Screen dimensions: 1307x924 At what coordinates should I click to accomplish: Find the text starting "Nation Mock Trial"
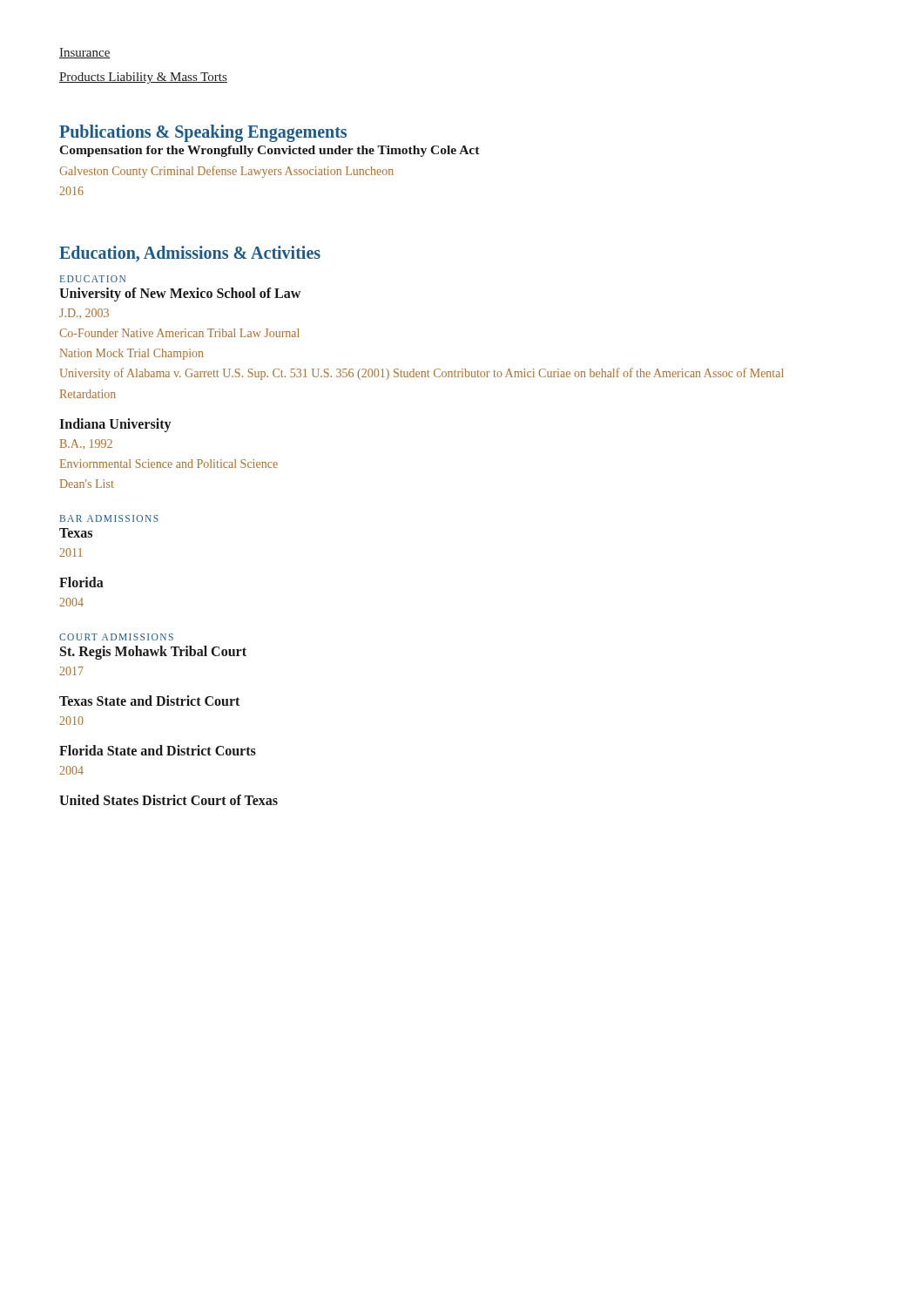[132, 354]
